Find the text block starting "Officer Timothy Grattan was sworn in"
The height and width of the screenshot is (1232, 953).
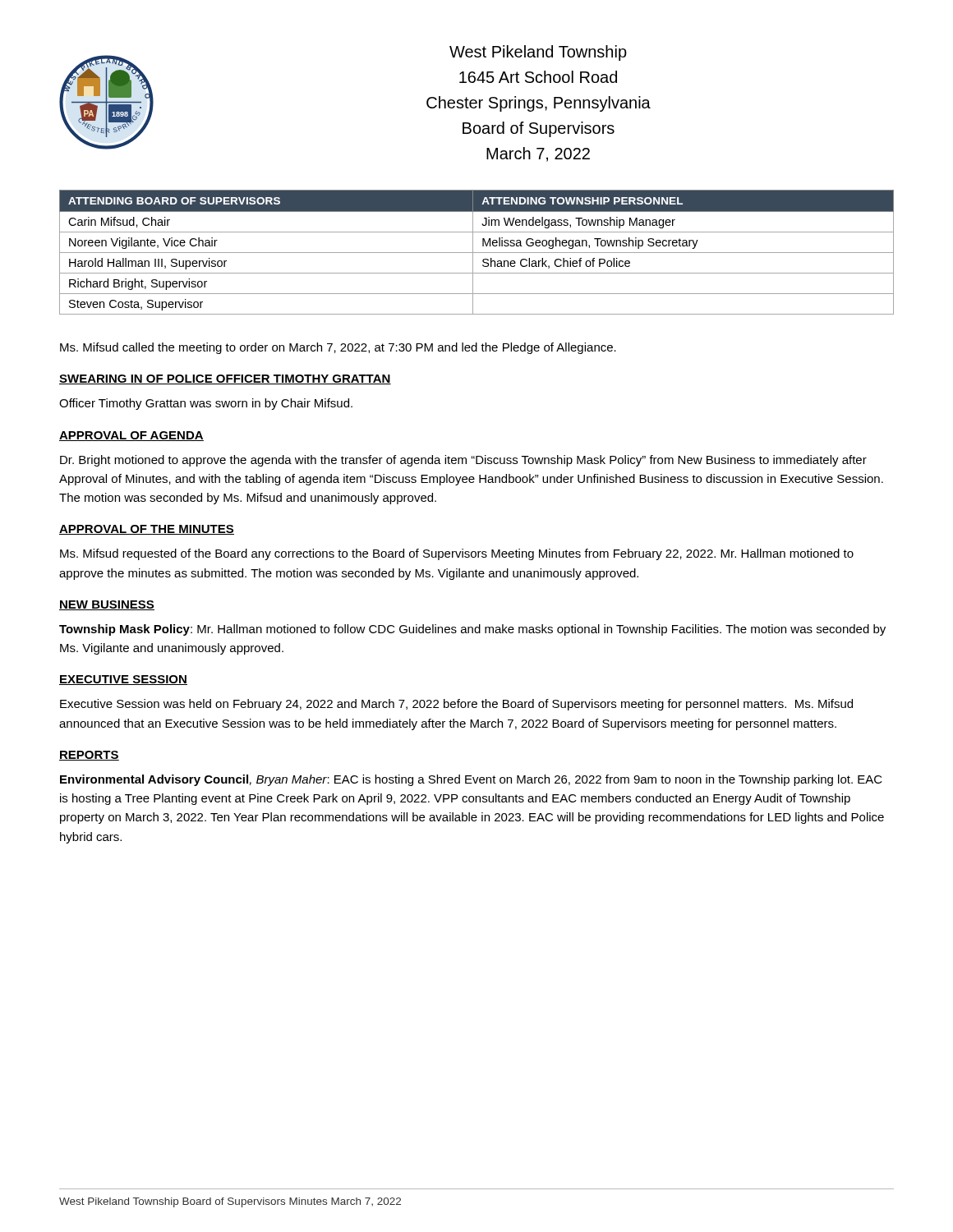[206, 403]
